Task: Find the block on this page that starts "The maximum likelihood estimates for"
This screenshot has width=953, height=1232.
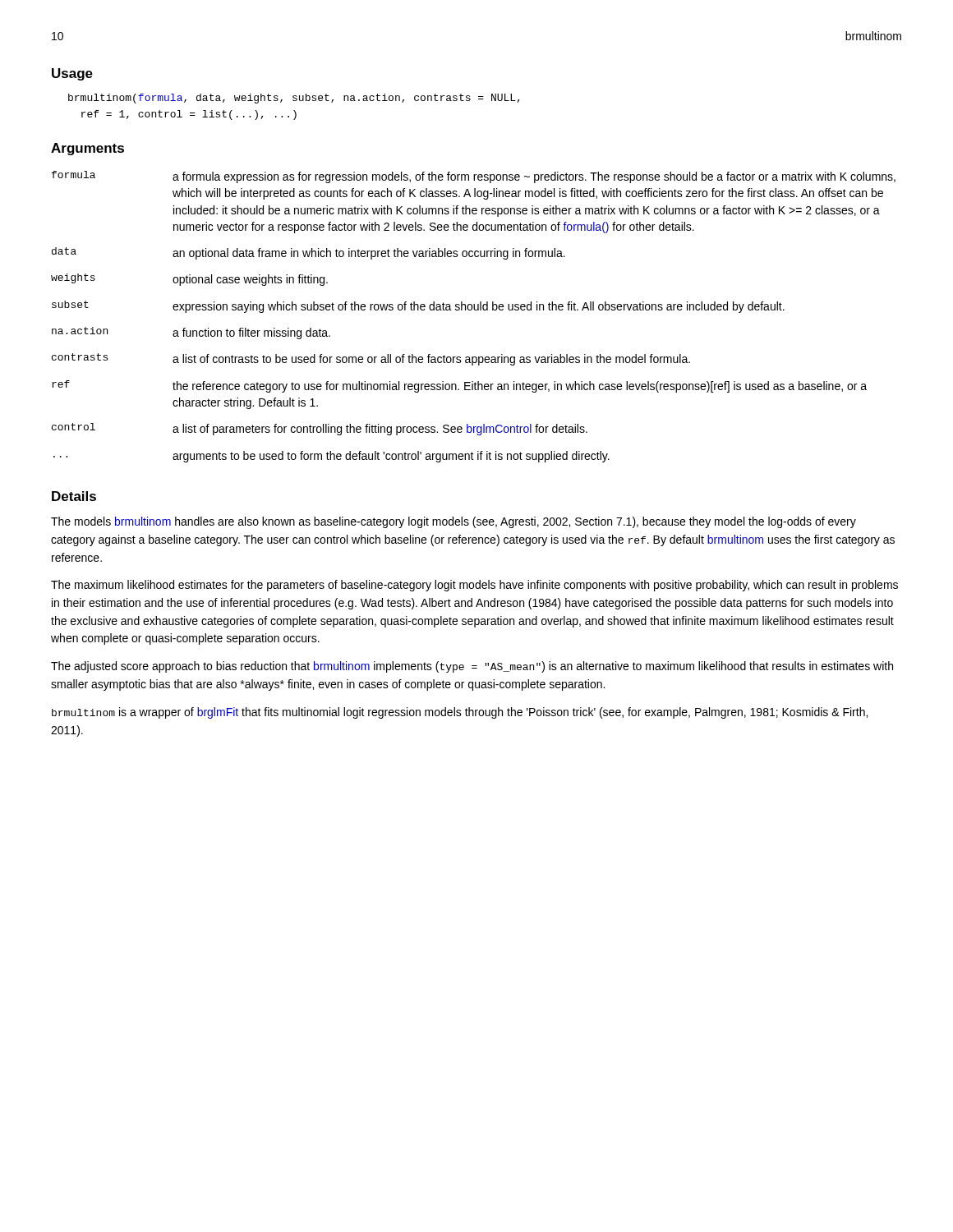Action: click(475, 612)
